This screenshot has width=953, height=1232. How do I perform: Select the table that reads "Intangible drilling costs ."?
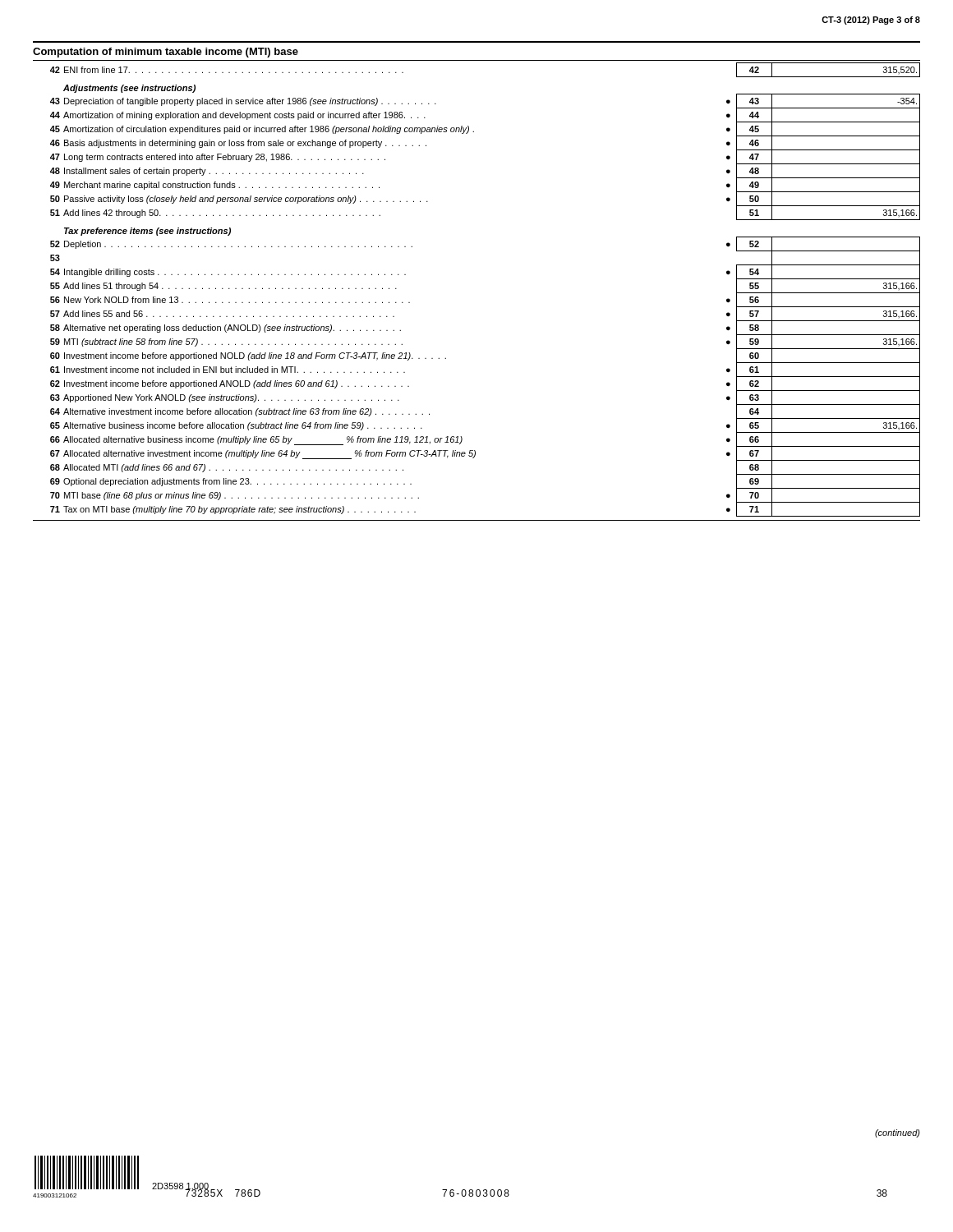pyautogui.click(x=476, y=292)
